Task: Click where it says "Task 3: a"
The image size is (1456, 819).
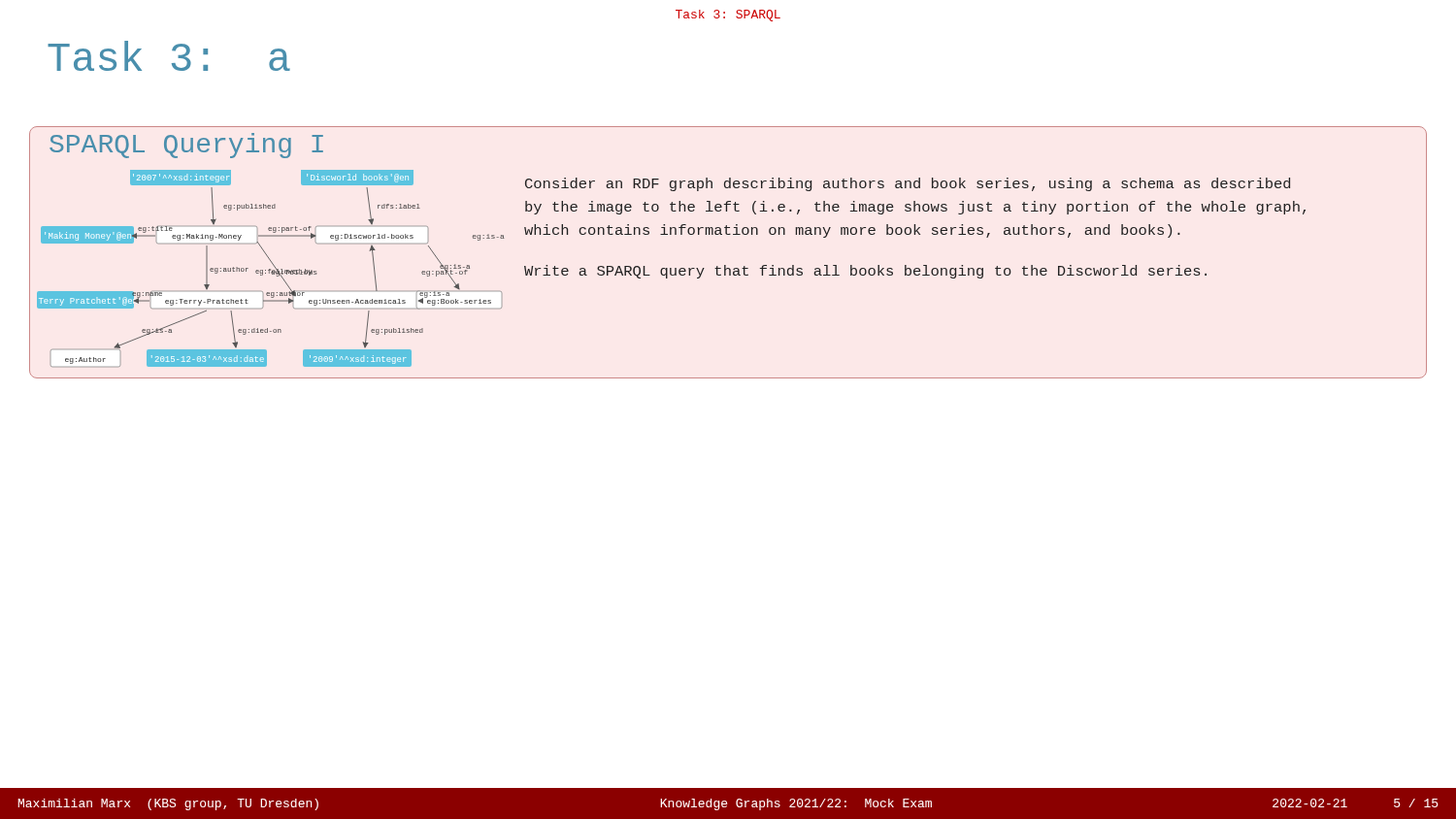Action: coord(169,60)
